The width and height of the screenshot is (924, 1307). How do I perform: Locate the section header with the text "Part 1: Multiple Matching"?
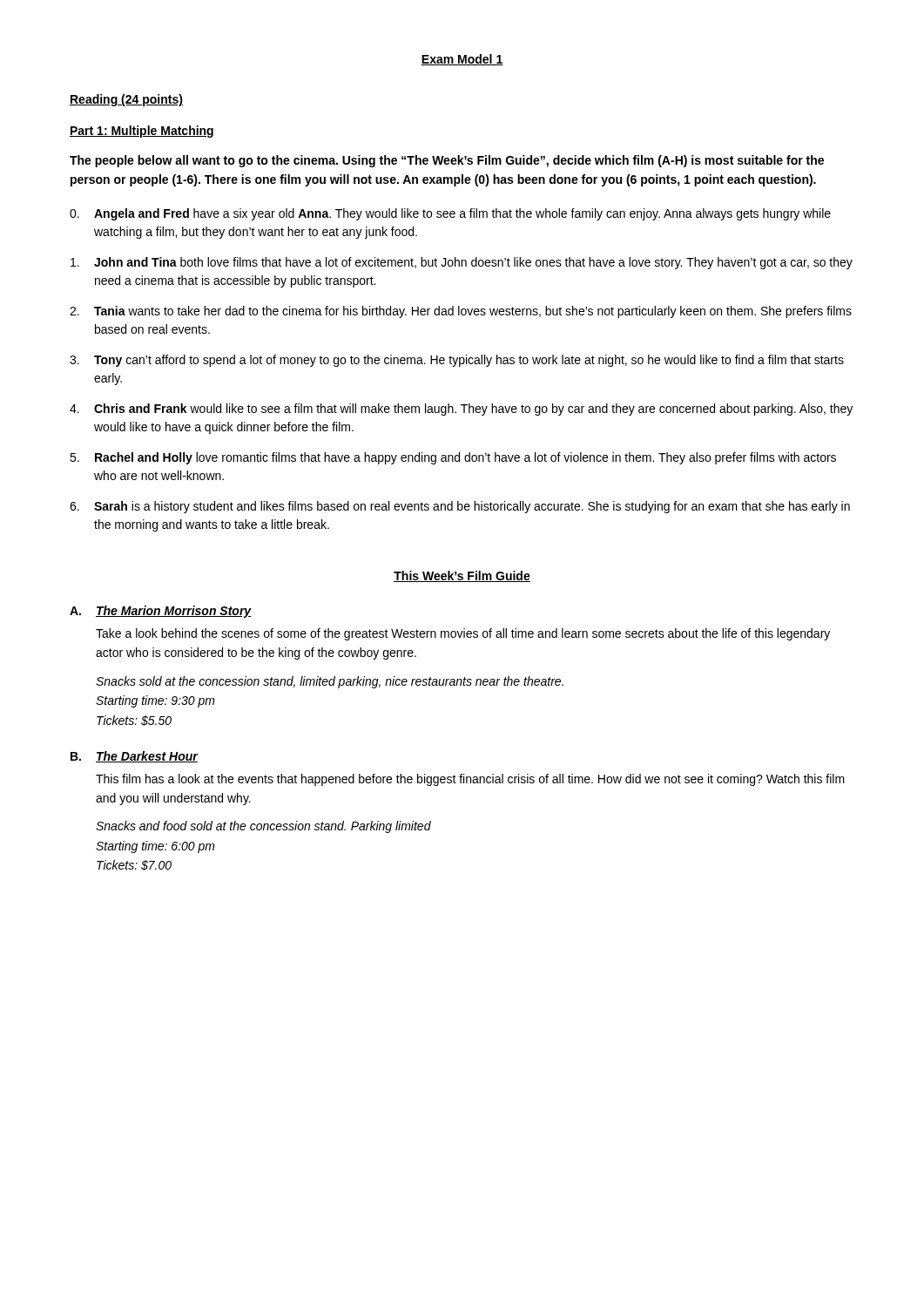[142, 131]
